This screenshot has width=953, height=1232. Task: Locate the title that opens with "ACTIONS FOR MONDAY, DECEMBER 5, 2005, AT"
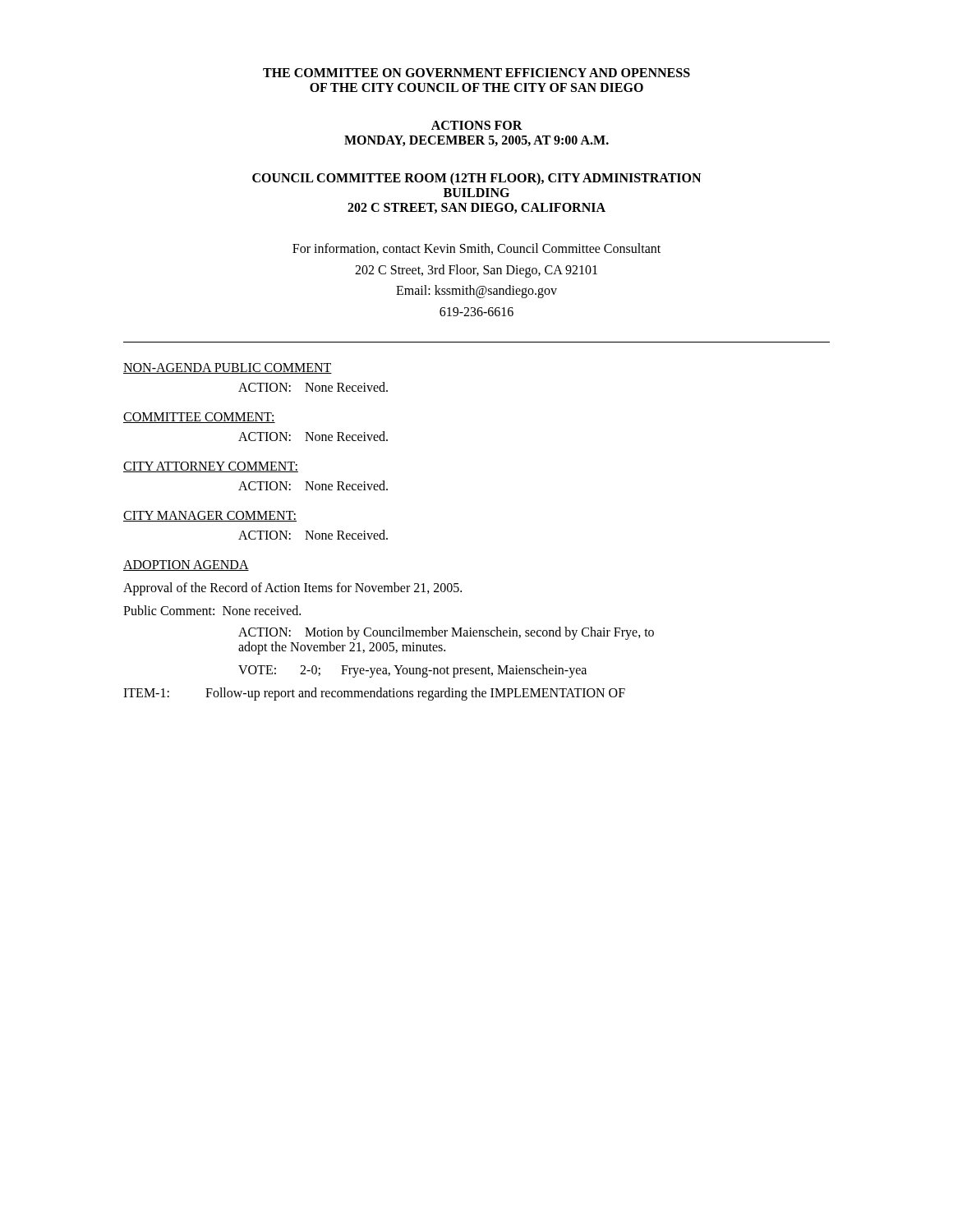(476, 133)
